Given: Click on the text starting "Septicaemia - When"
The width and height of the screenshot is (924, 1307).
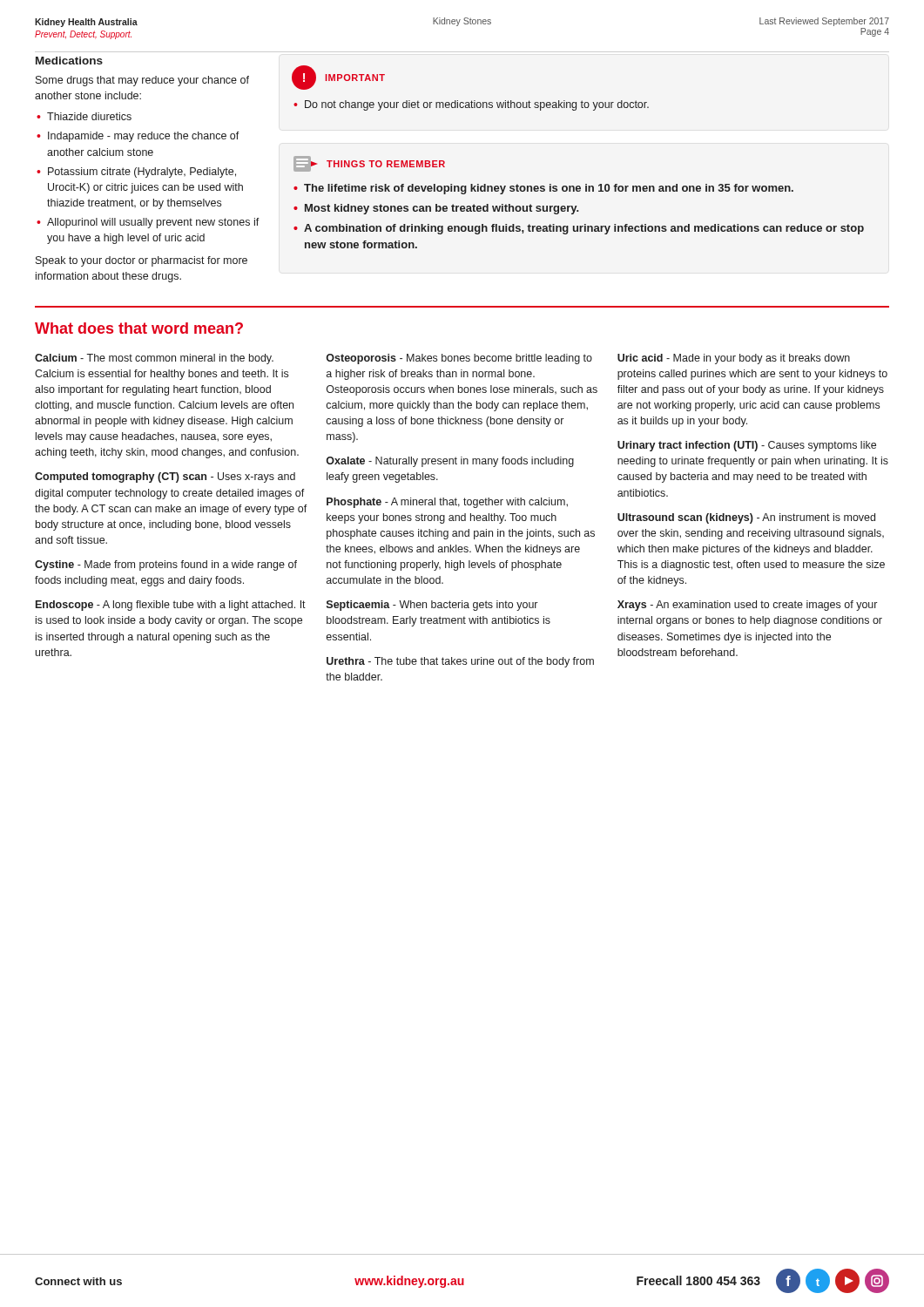Looking at the screenshot, I should (438, 621).
